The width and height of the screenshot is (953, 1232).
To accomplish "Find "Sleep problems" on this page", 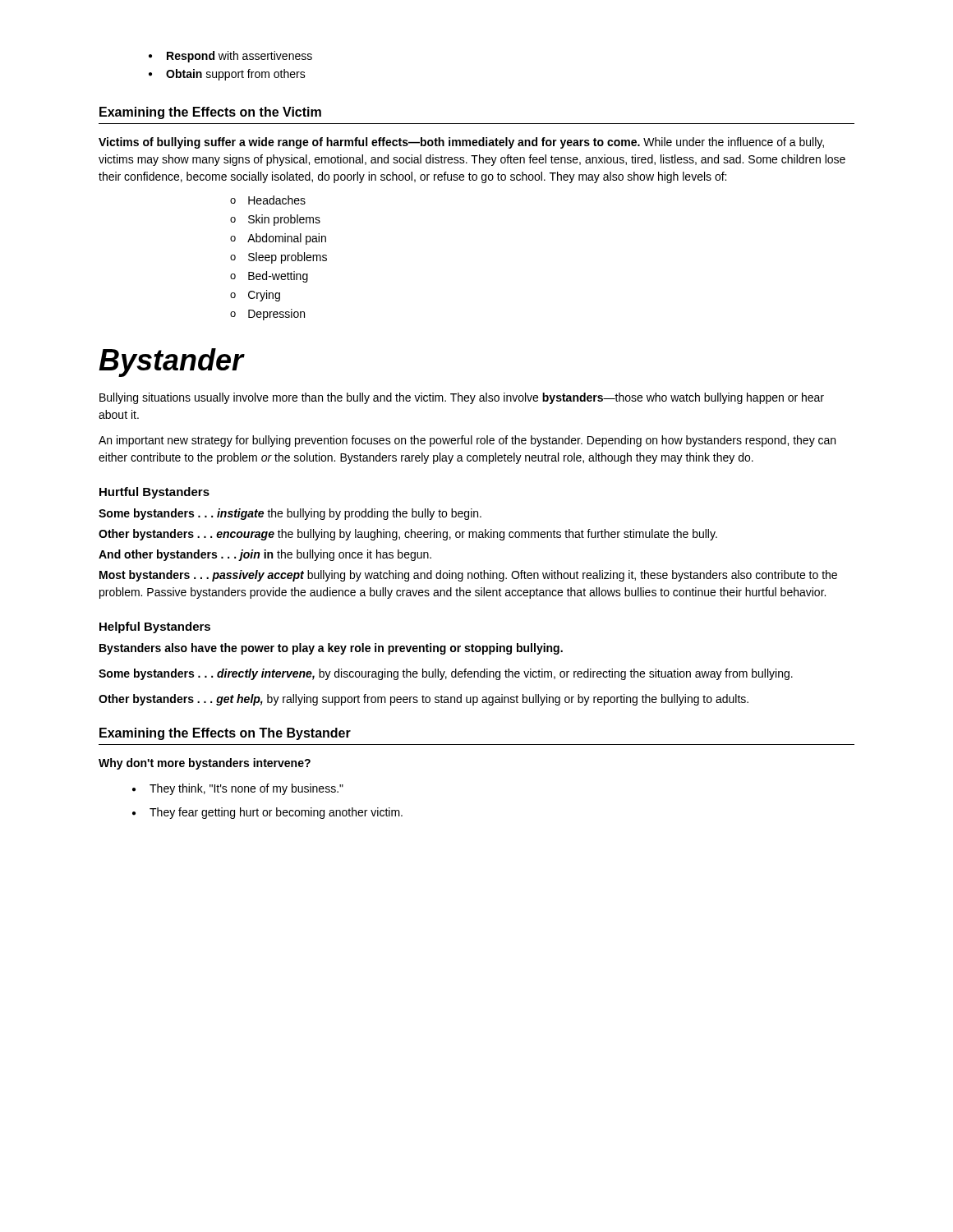I will coord(279,258).
